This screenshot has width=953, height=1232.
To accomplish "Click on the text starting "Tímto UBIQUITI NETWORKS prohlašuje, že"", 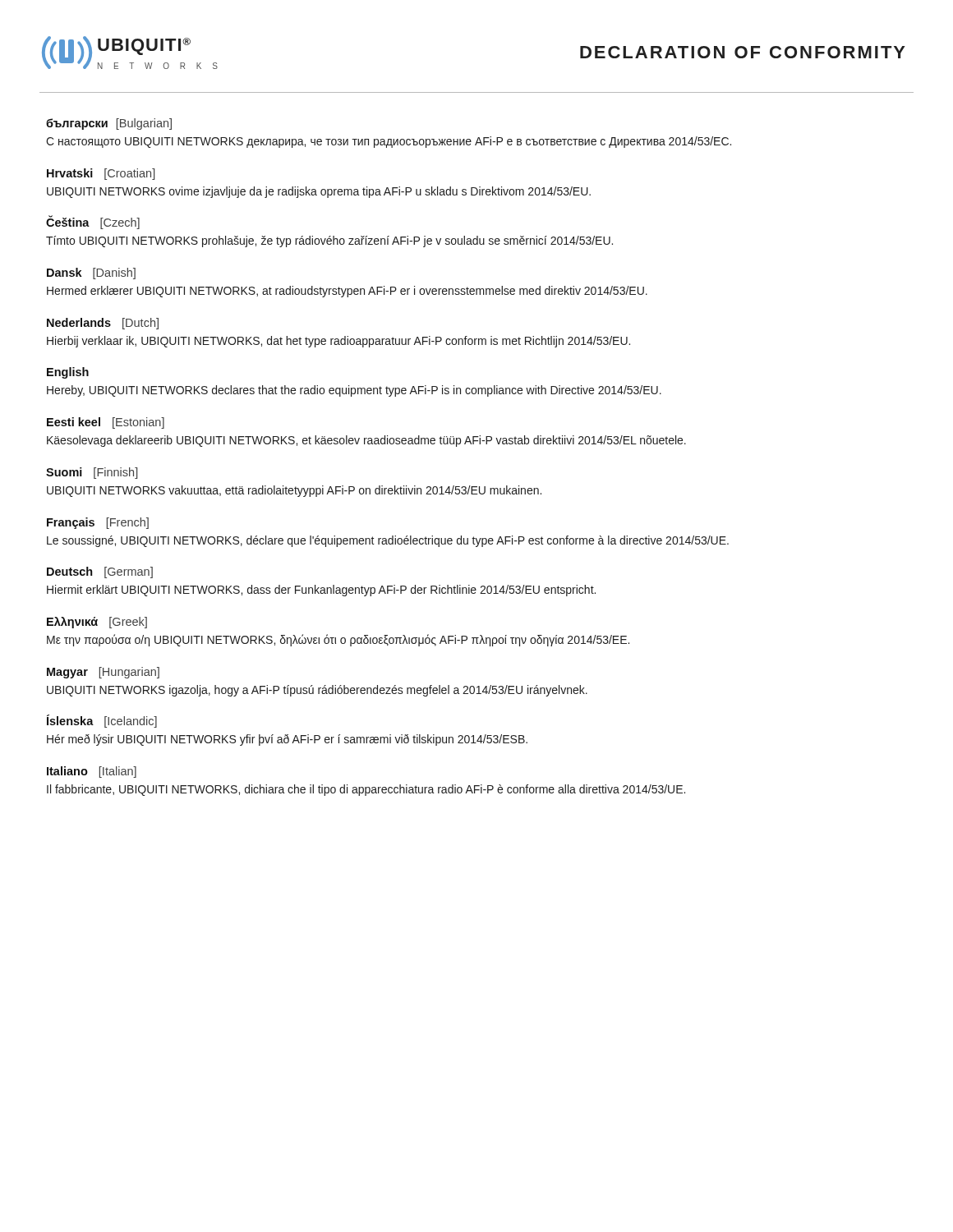I will 330,241.
